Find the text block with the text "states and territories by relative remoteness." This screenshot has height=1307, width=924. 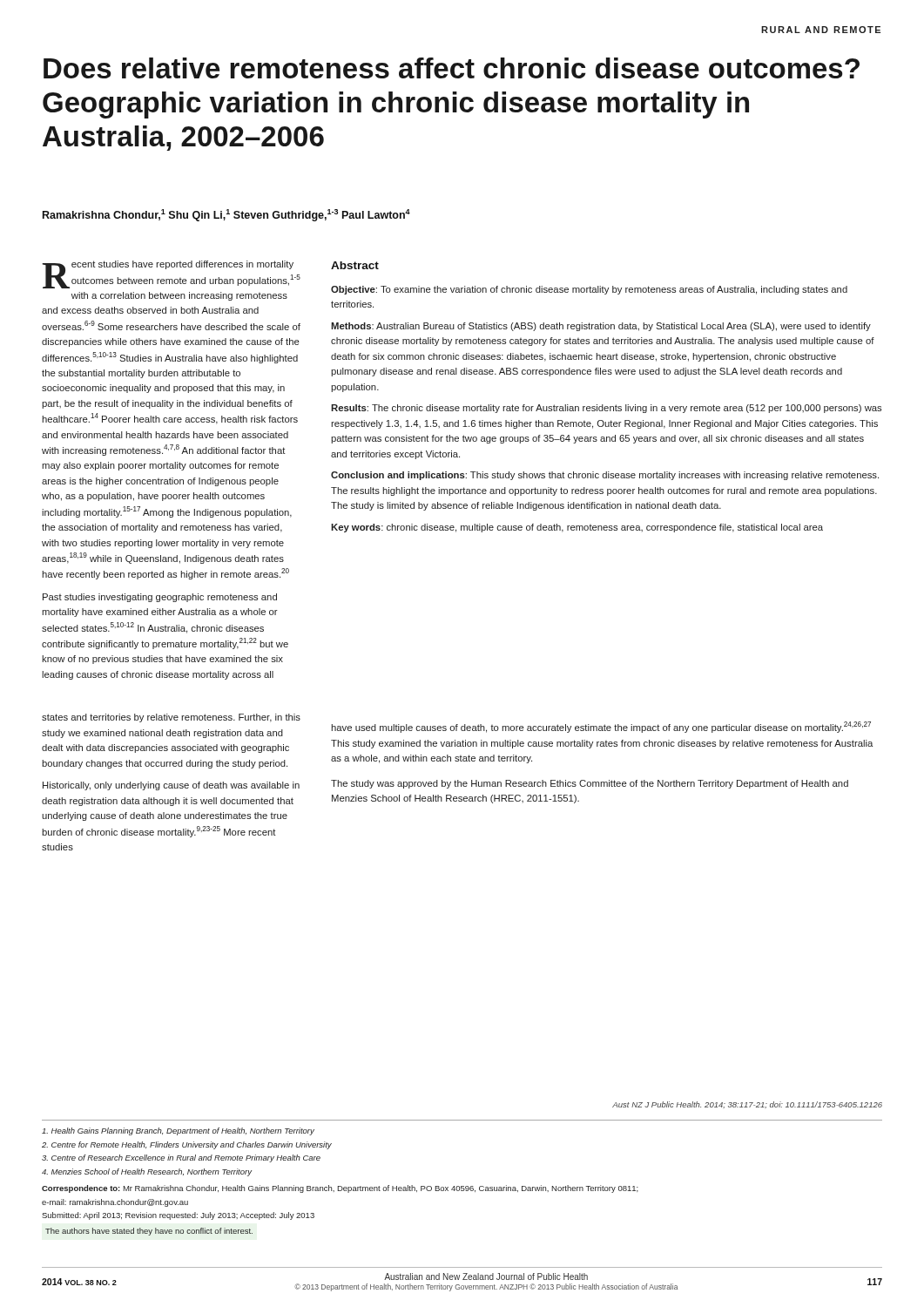pos(172,783)
